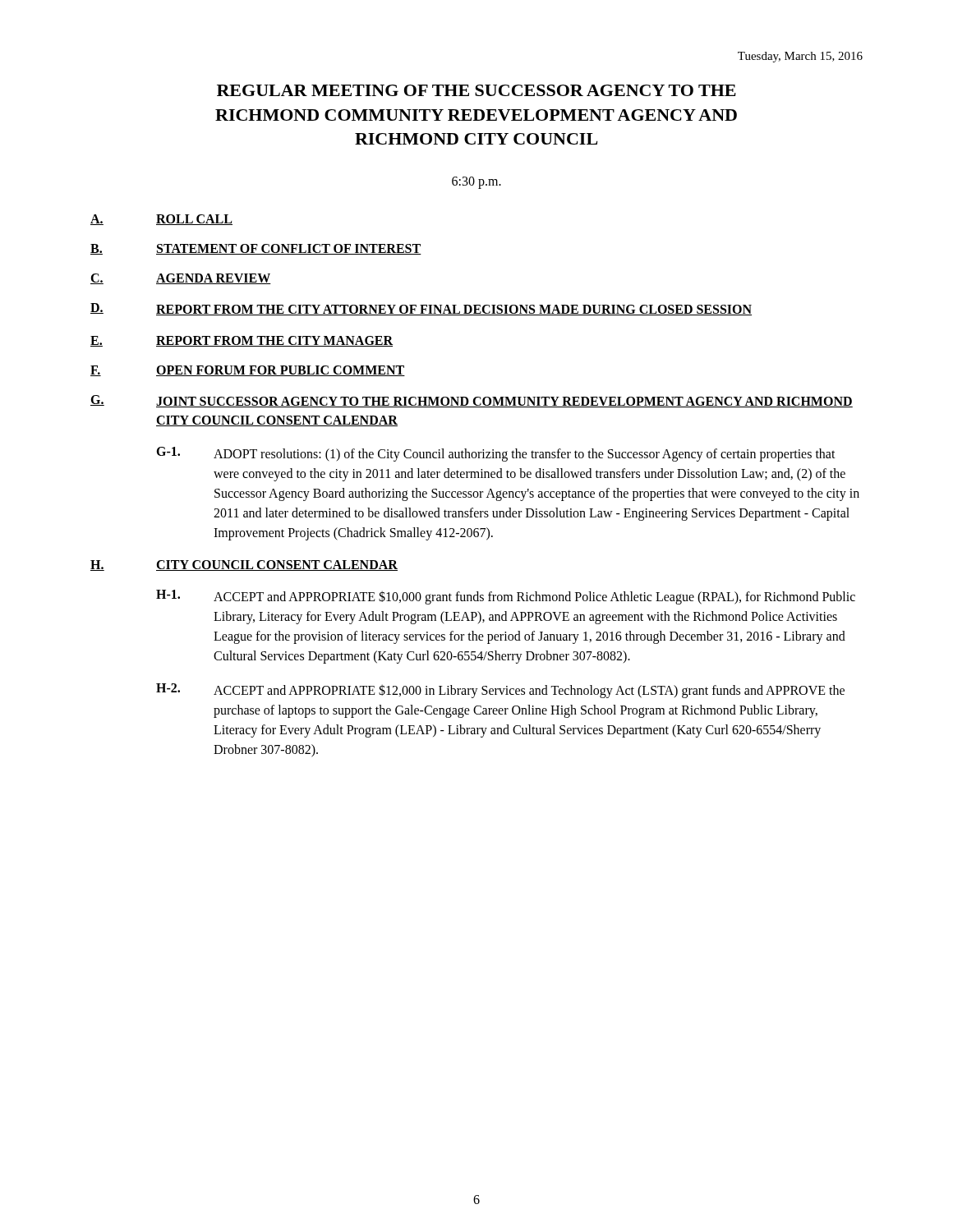Click on the list item with the text "D. REPORT FROM THE CITY ATTORNEY OF FINAL"

tap(421, 310)
